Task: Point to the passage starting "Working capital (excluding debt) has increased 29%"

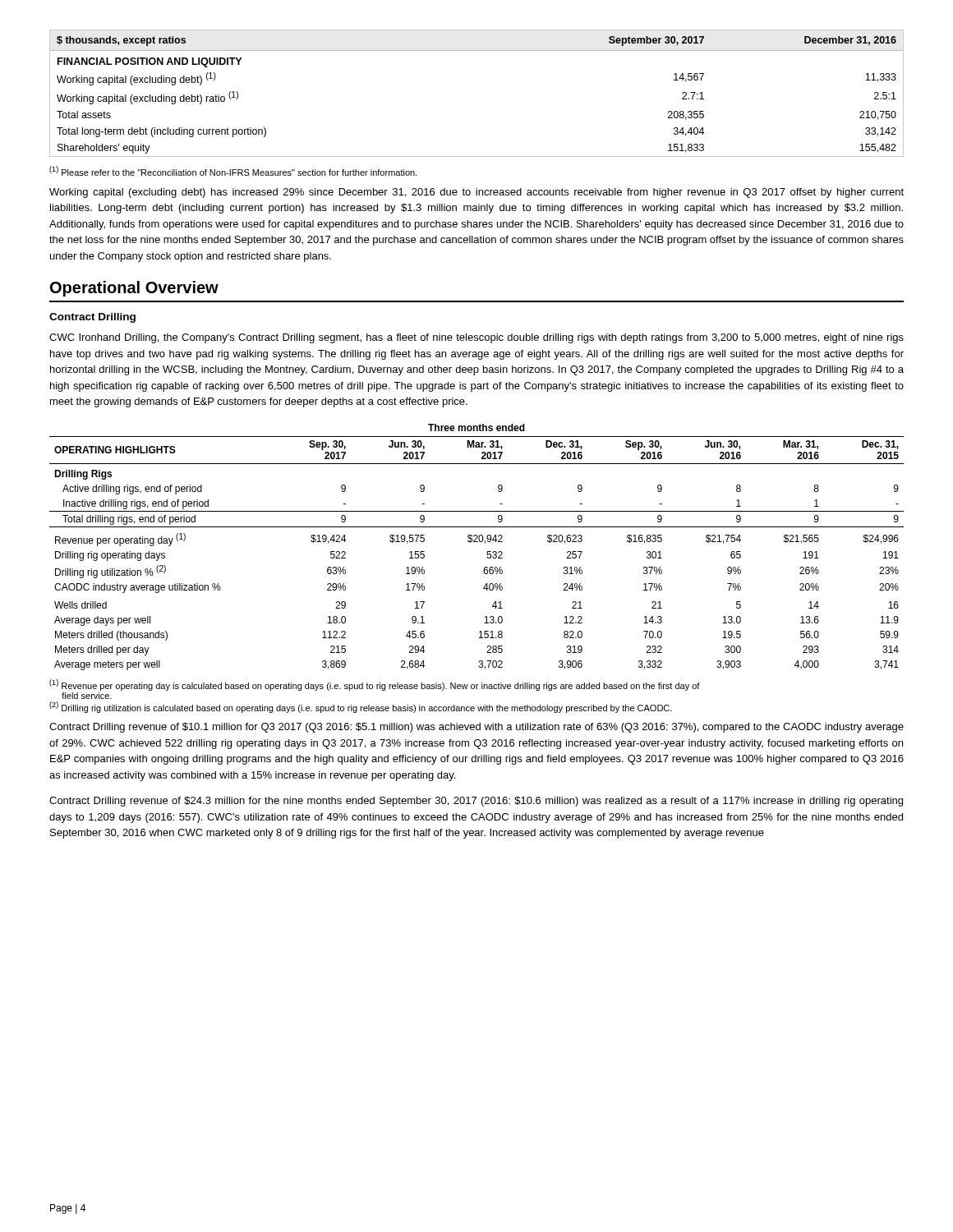Action: [x=476, y=224]
